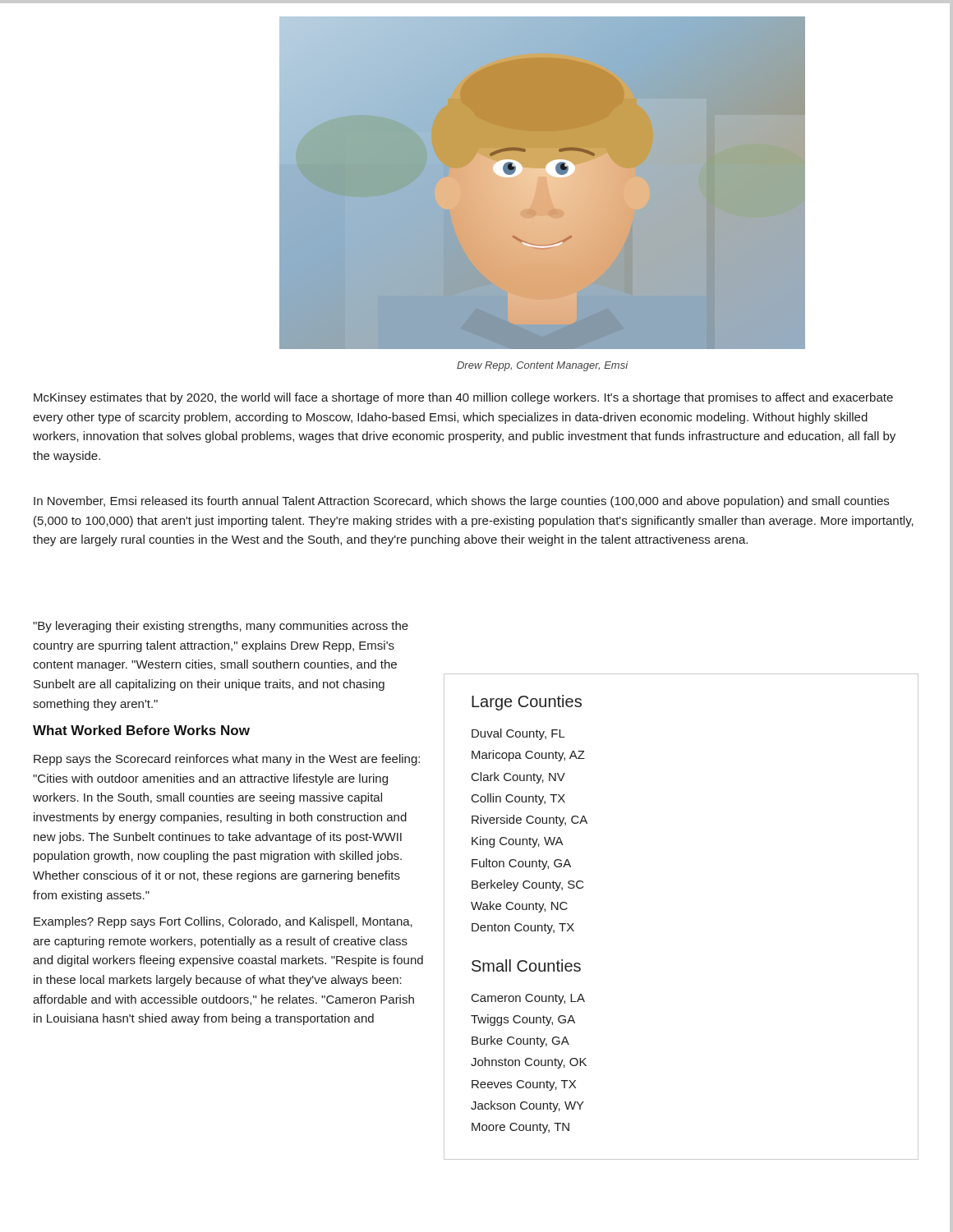Image resolution: width=953 pixels, height=1232 pixels.
Task: Navigate to the text starting "Clark County, NV"
Action: pos(518,776)
